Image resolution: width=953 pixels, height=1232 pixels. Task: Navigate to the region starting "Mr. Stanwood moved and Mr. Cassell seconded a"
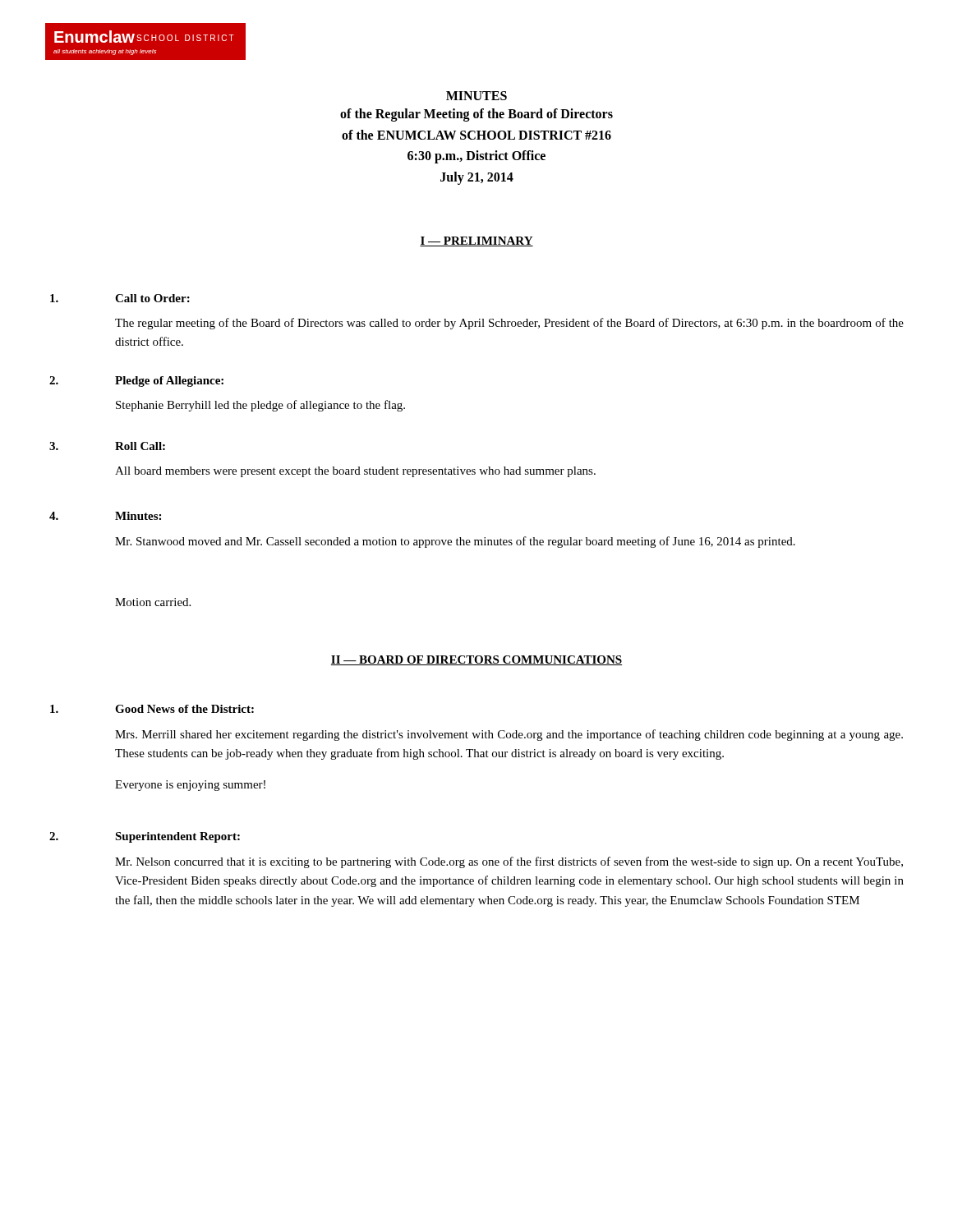[x=509, y=542]
